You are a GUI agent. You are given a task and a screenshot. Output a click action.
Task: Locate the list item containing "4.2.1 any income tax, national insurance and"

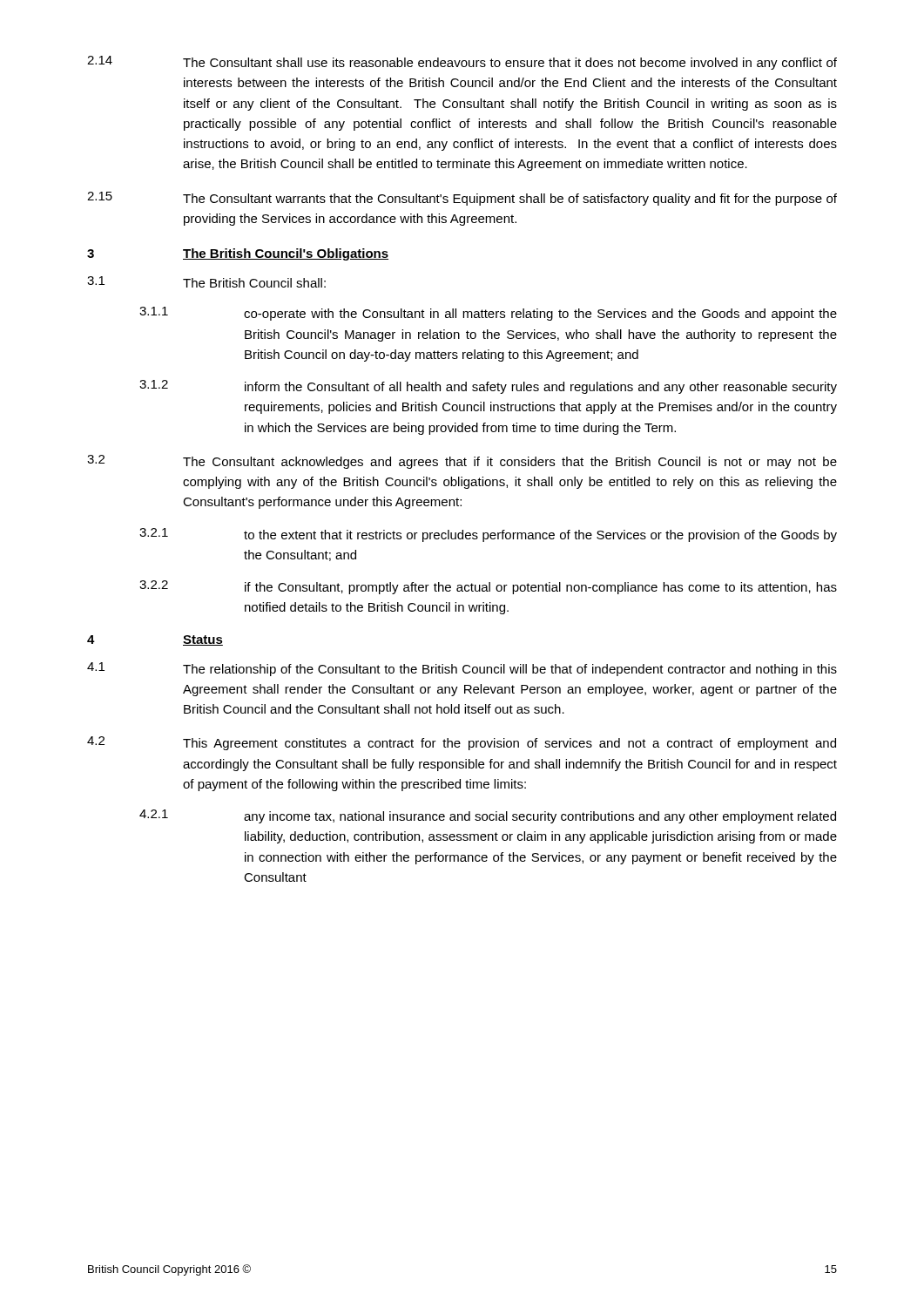462,847
